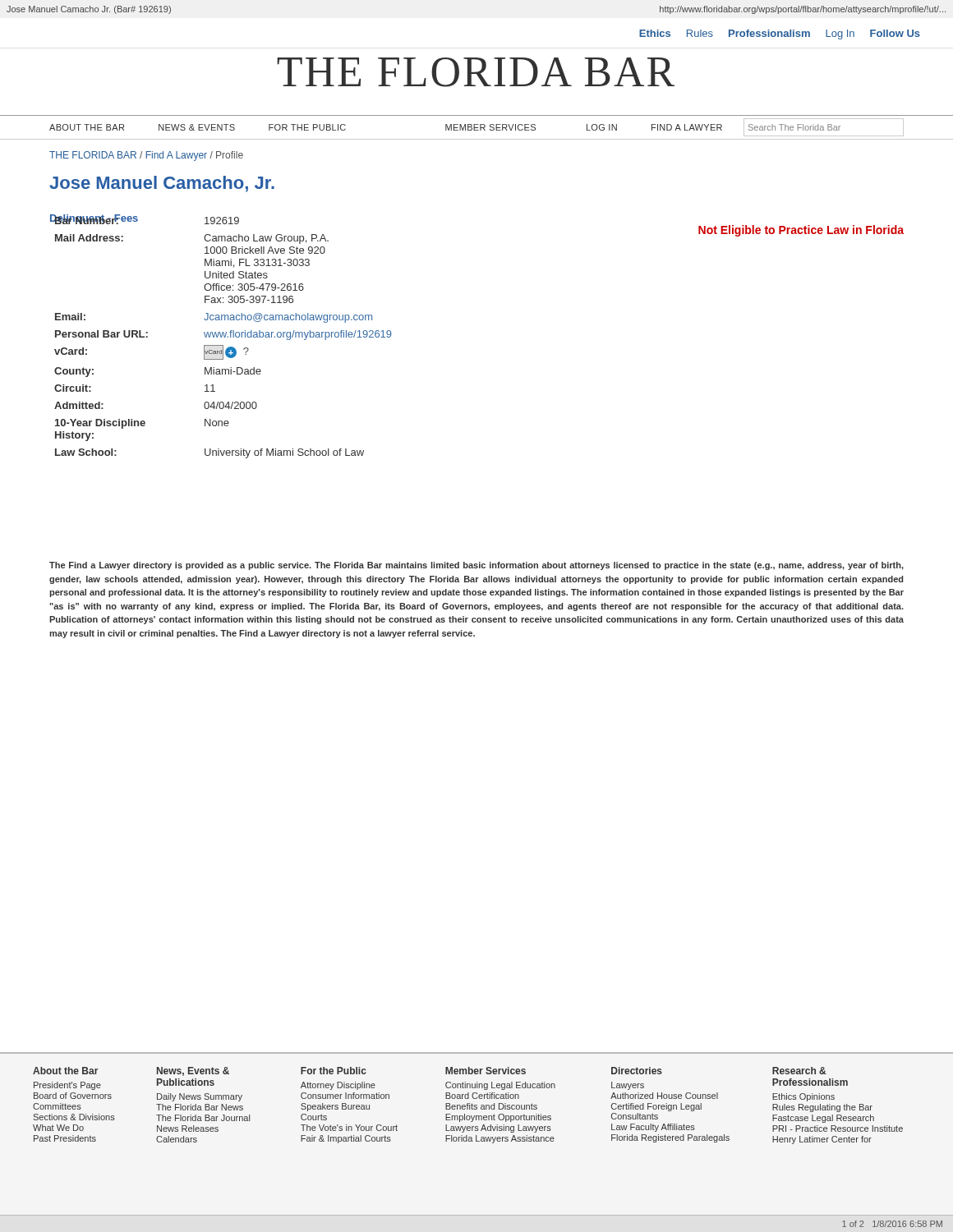Click on the list item that reads "Past Presidents"
953x1232 pixels.
coord(65,1138)
